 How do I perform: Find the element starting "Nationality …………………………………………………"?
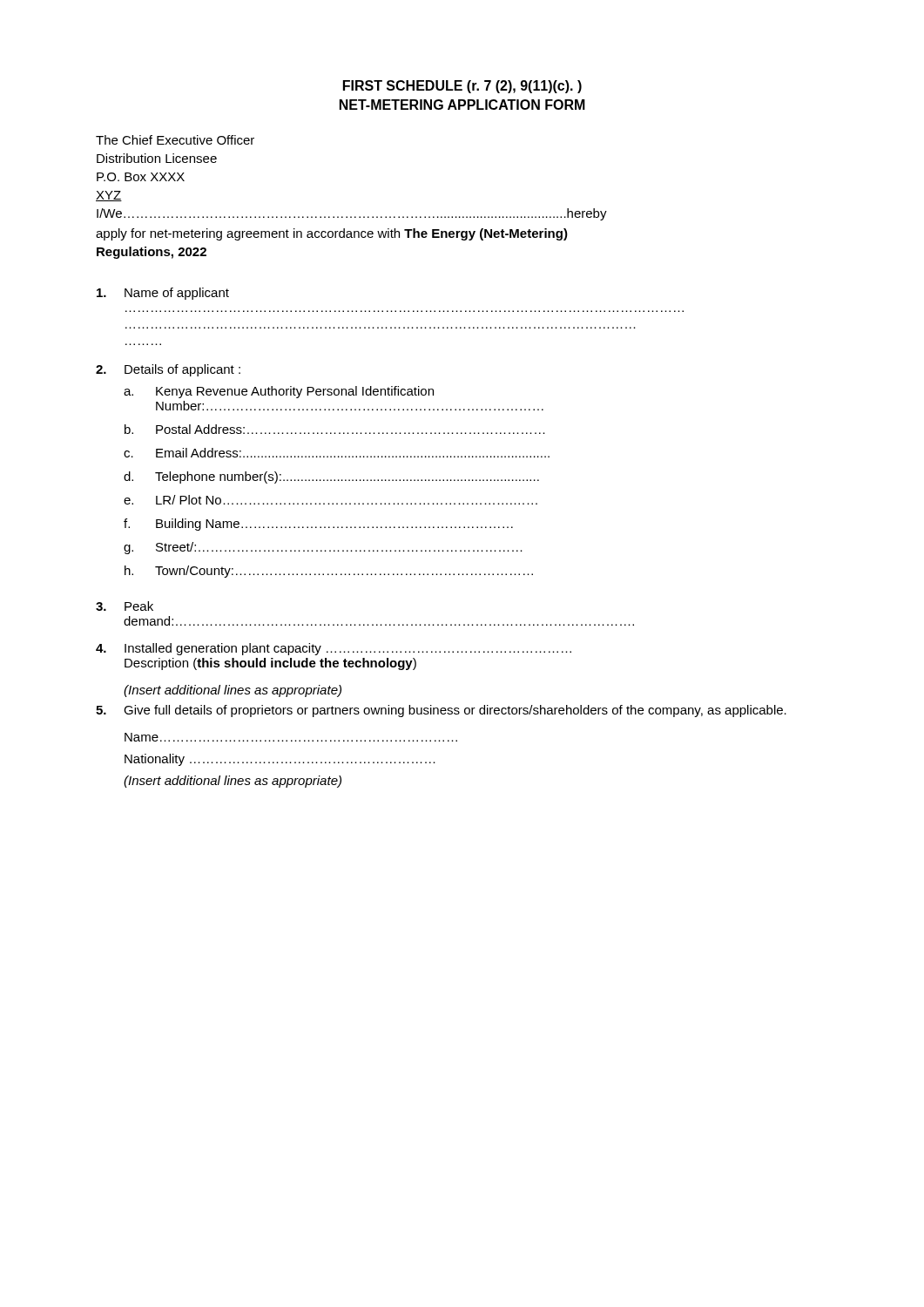(x=280, y=759)
